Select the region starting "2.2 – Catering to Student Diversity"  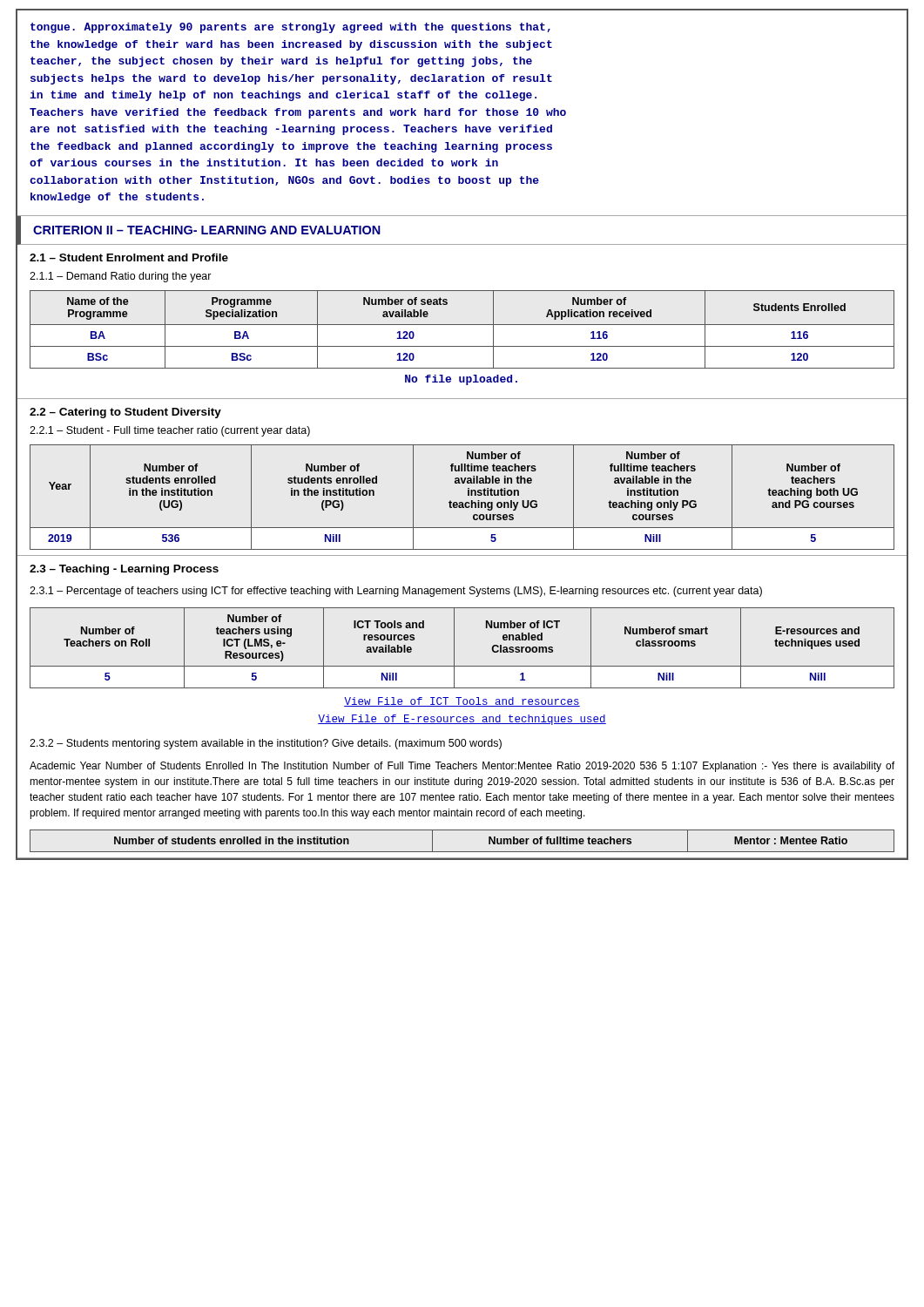point(125,411)
